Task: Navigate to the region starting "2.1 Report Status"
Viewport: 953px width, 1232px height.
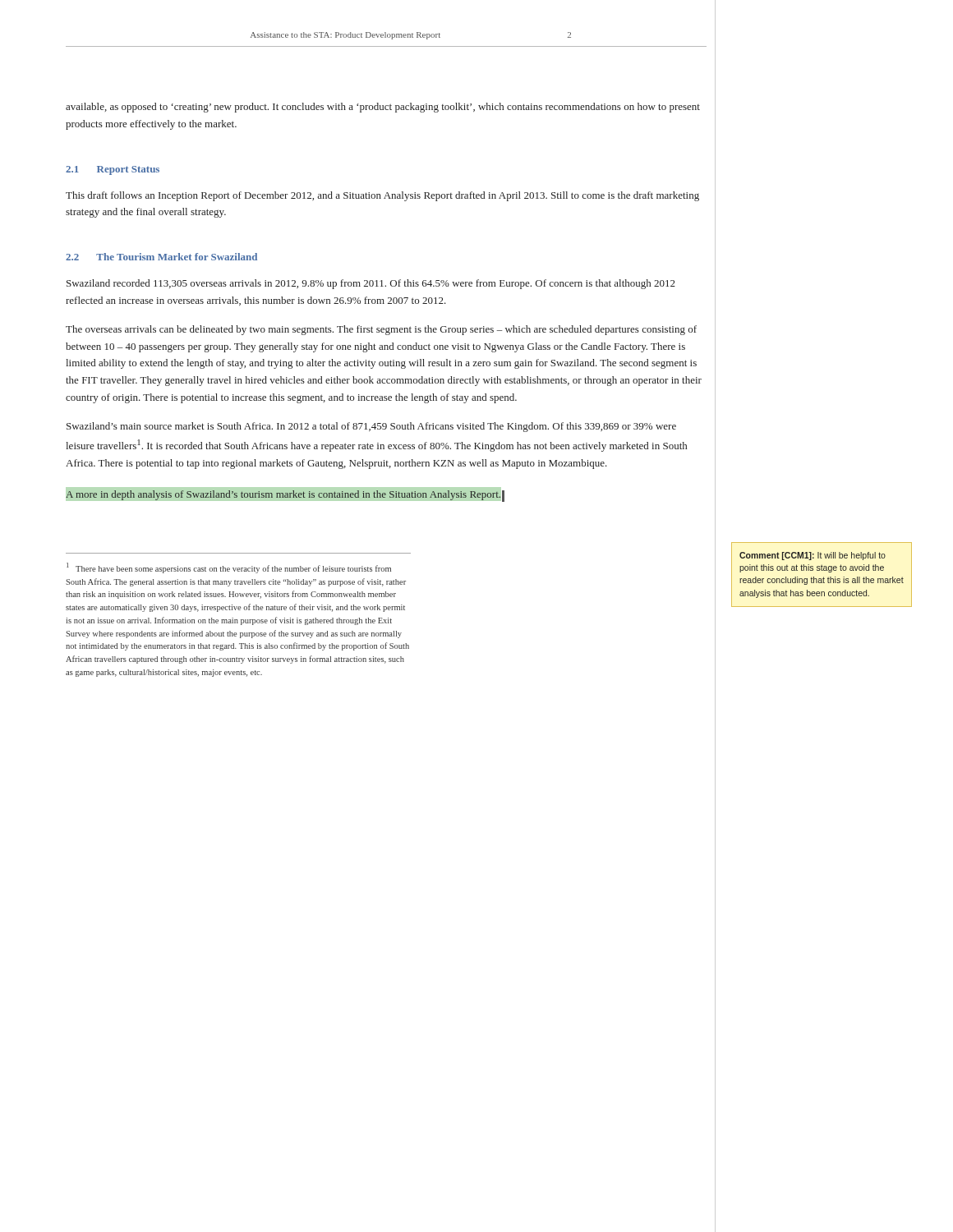Action: tap(113, 168)
